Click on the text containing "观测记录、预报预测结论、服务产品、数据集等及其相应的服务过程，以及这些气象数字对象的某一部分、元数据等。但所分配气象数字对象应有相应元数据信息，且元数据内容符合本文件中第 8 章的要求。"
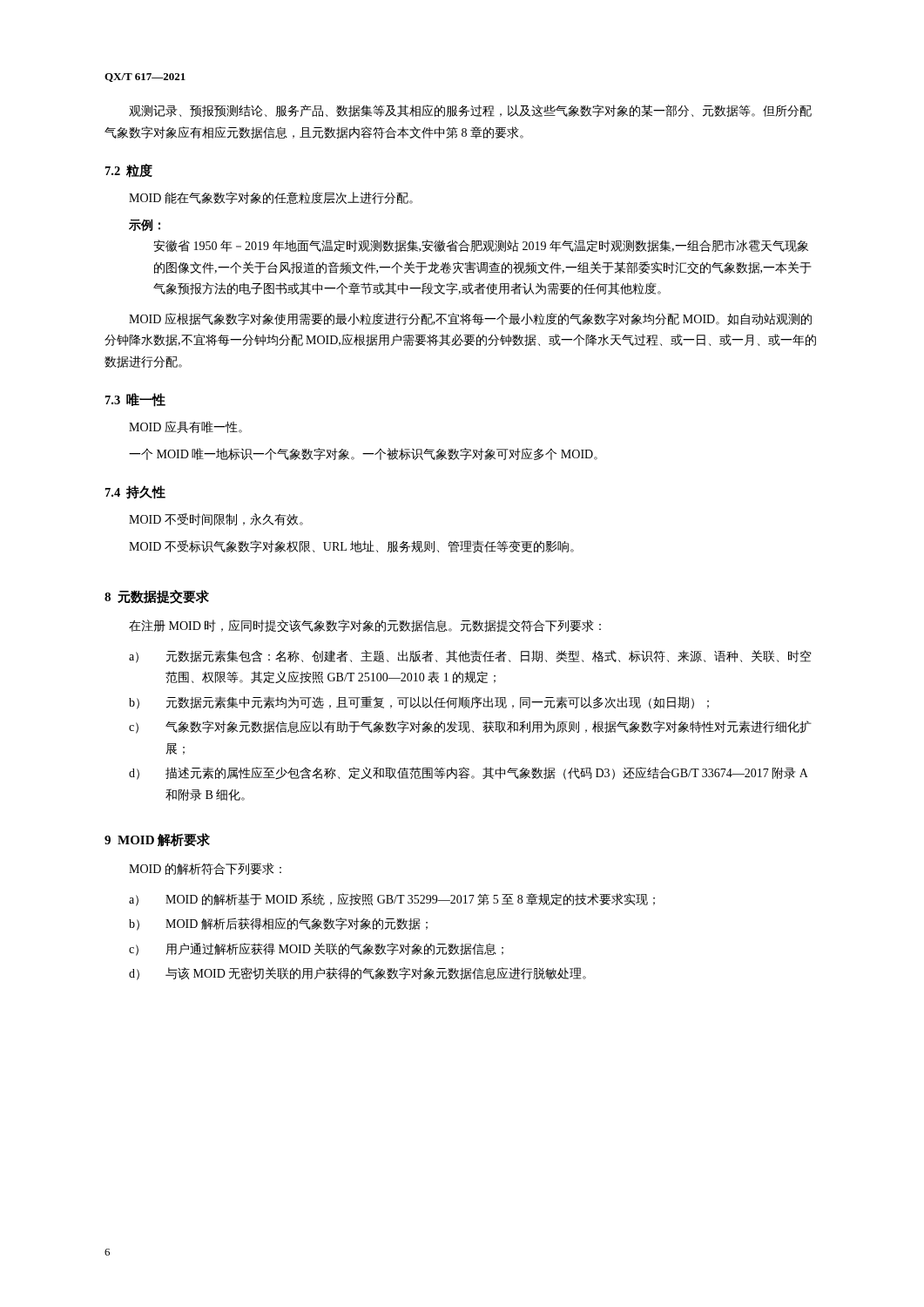 (x=458, y=122)
